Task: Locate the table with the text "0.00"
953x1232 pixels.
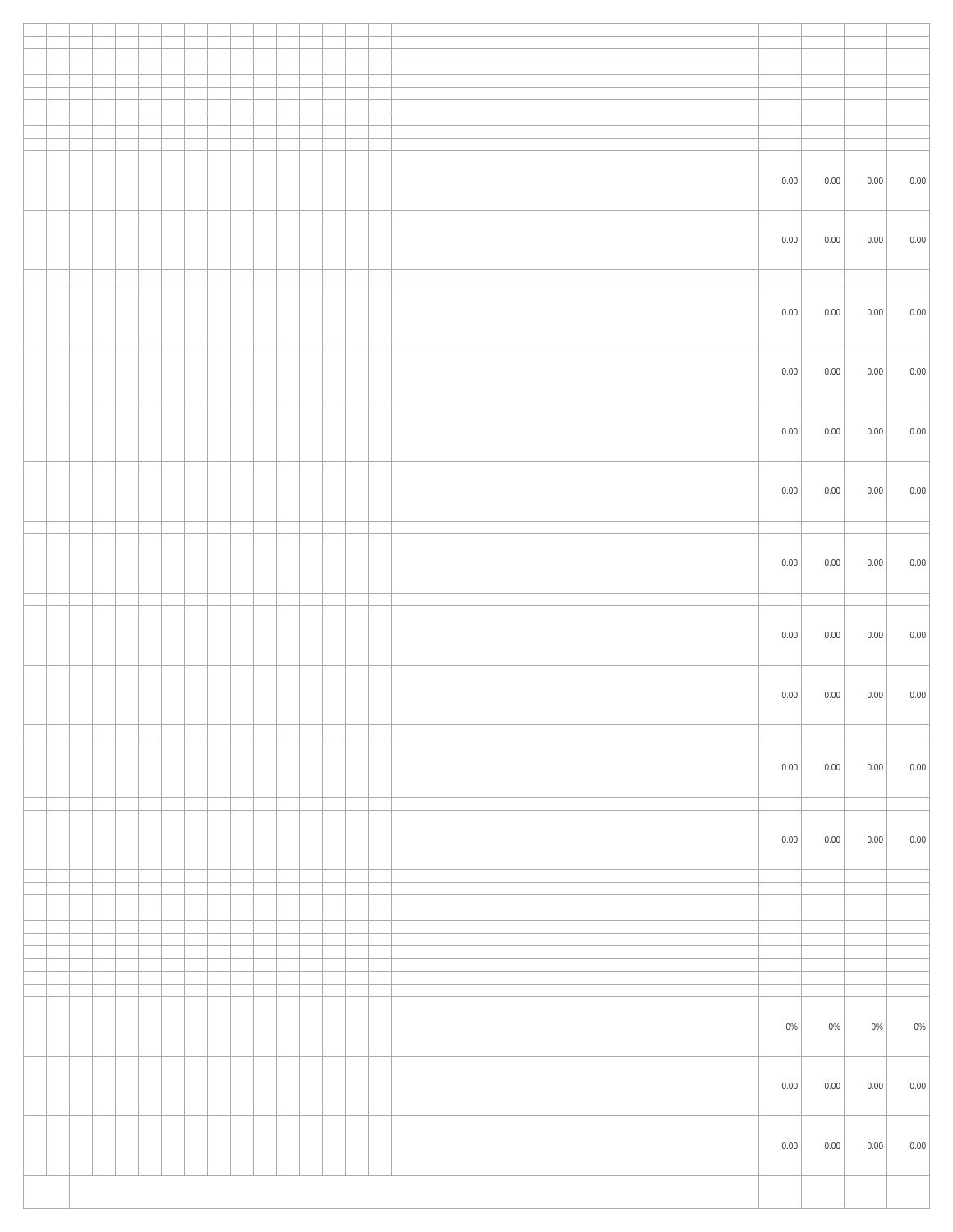Action: pos(476,616)
